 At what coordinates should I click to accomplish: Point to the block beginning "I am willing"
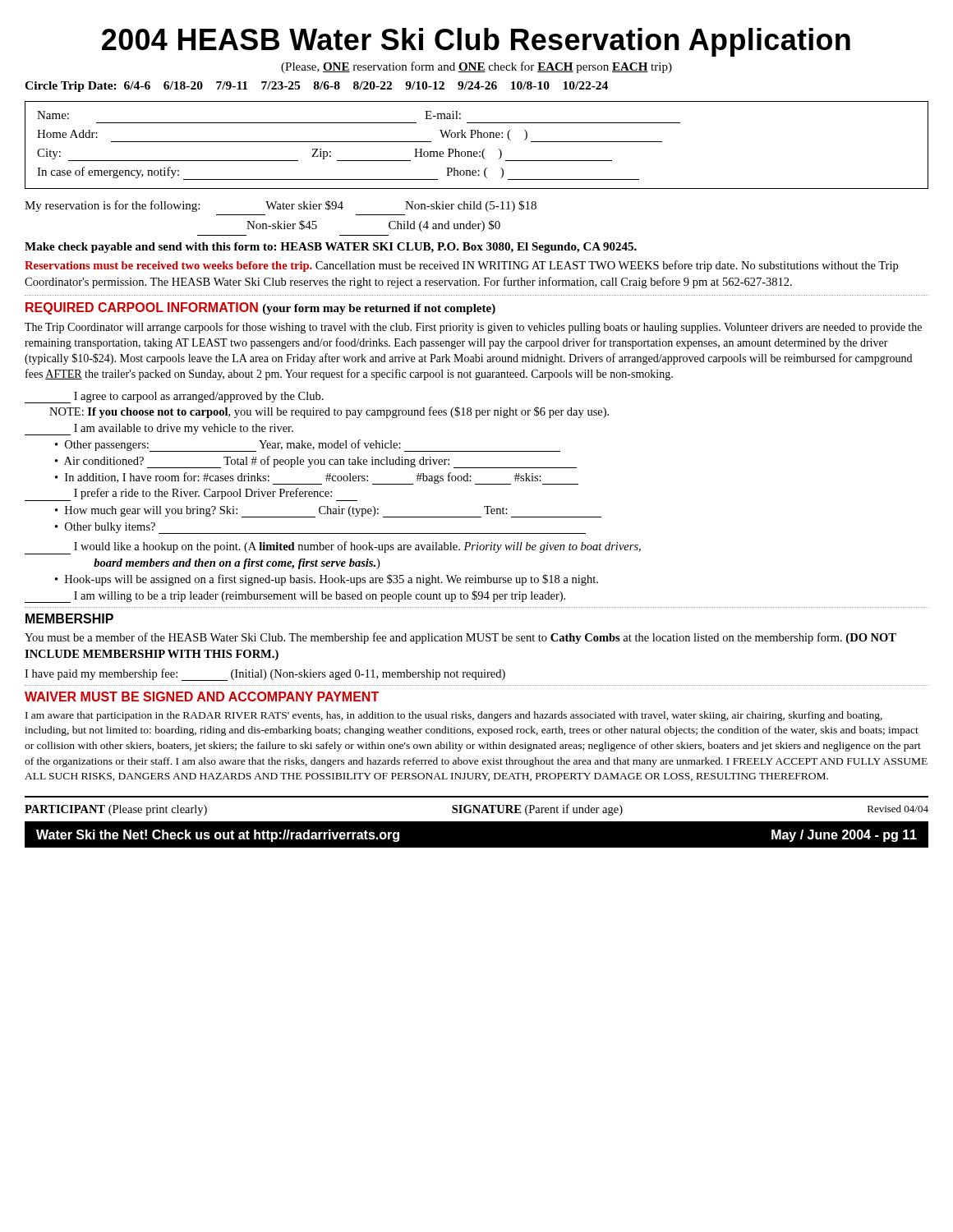295,595
